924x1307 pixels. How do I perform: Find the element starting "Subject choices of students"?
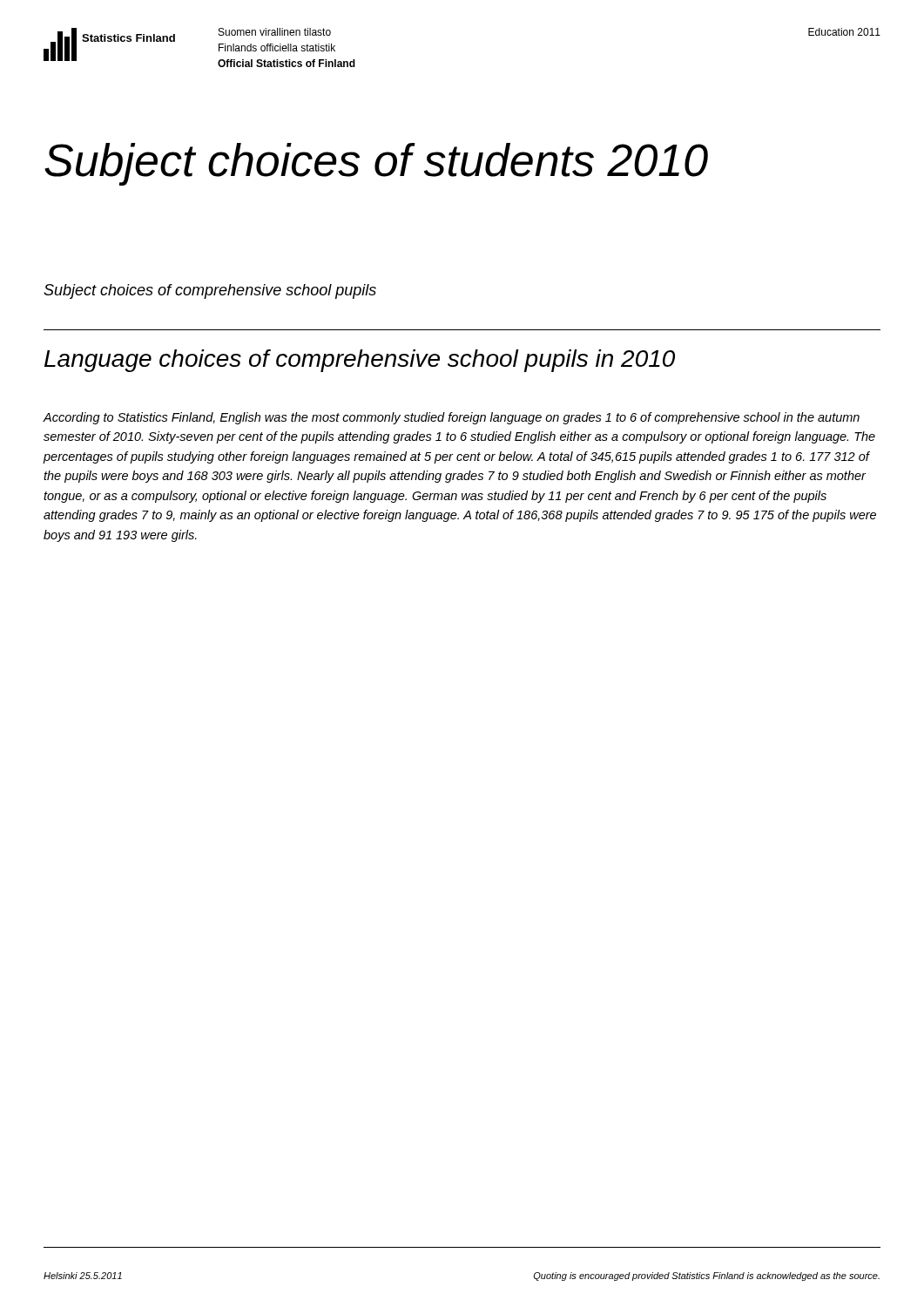[462, 161]
